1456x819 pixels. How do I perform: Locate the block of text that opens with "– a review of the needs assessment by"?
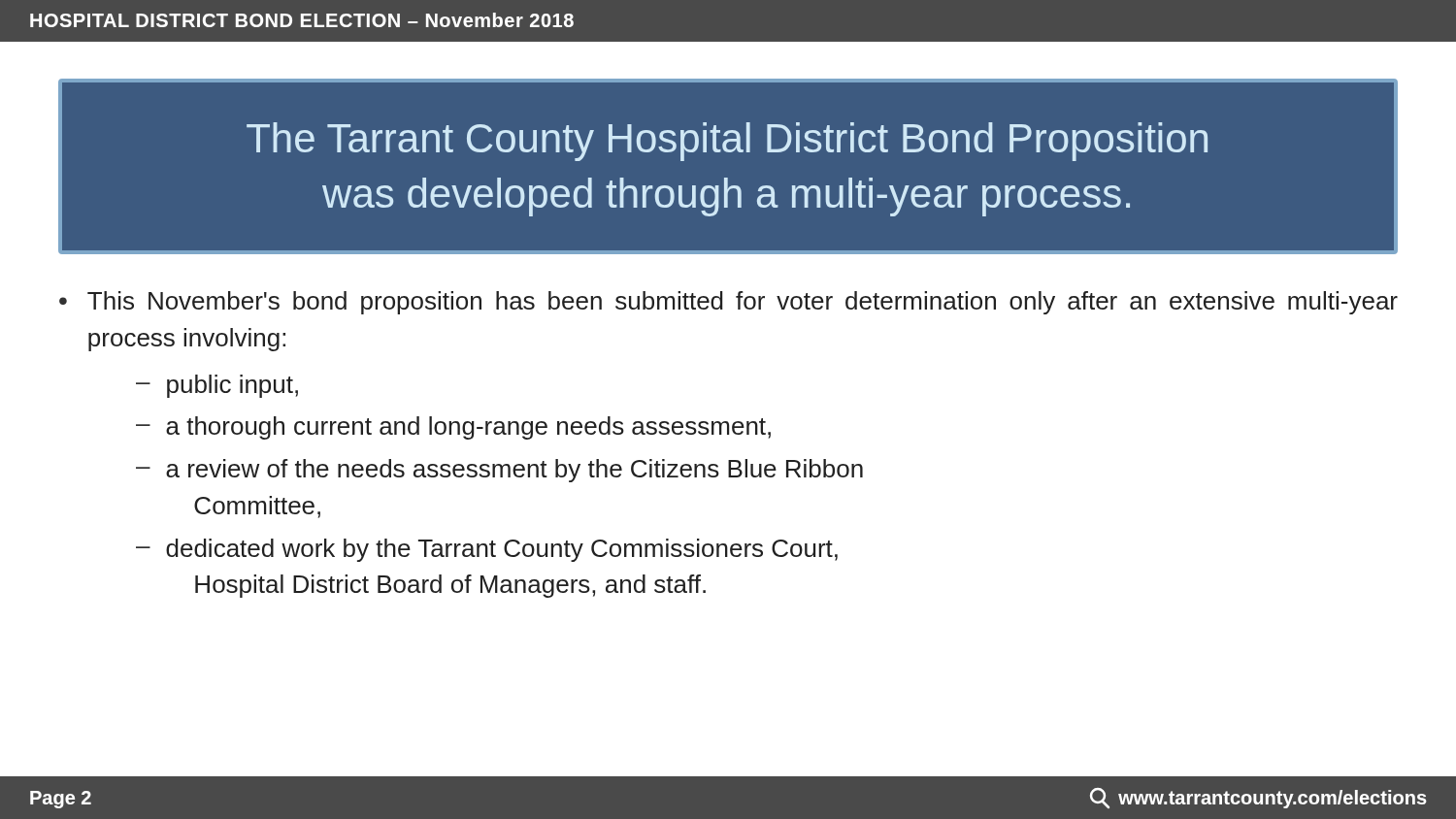point(500,488)
